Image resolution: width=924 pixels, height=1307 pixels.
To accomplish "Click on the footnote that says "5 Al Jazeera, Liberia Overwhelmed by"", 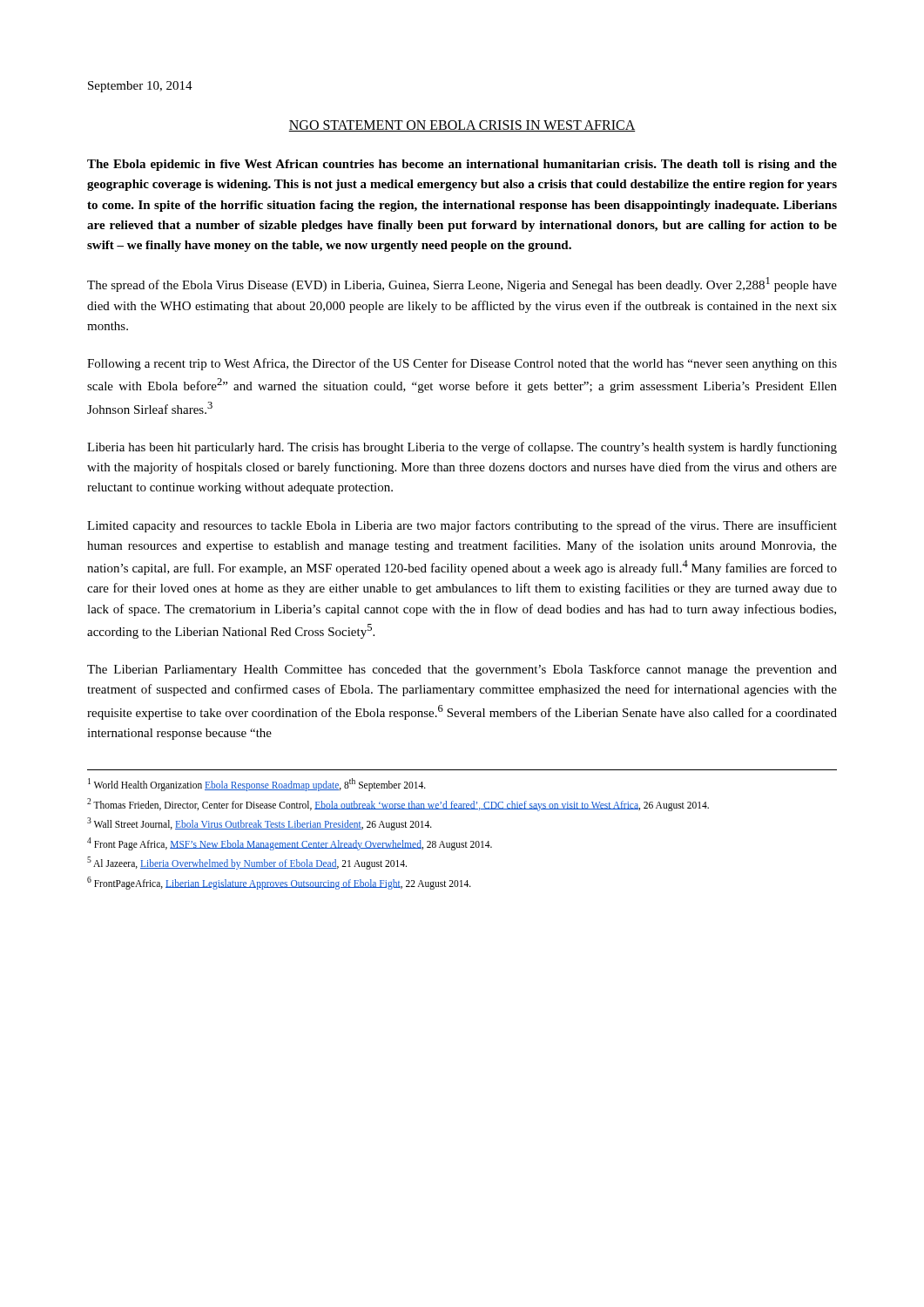I will click(x=247, y=862).
